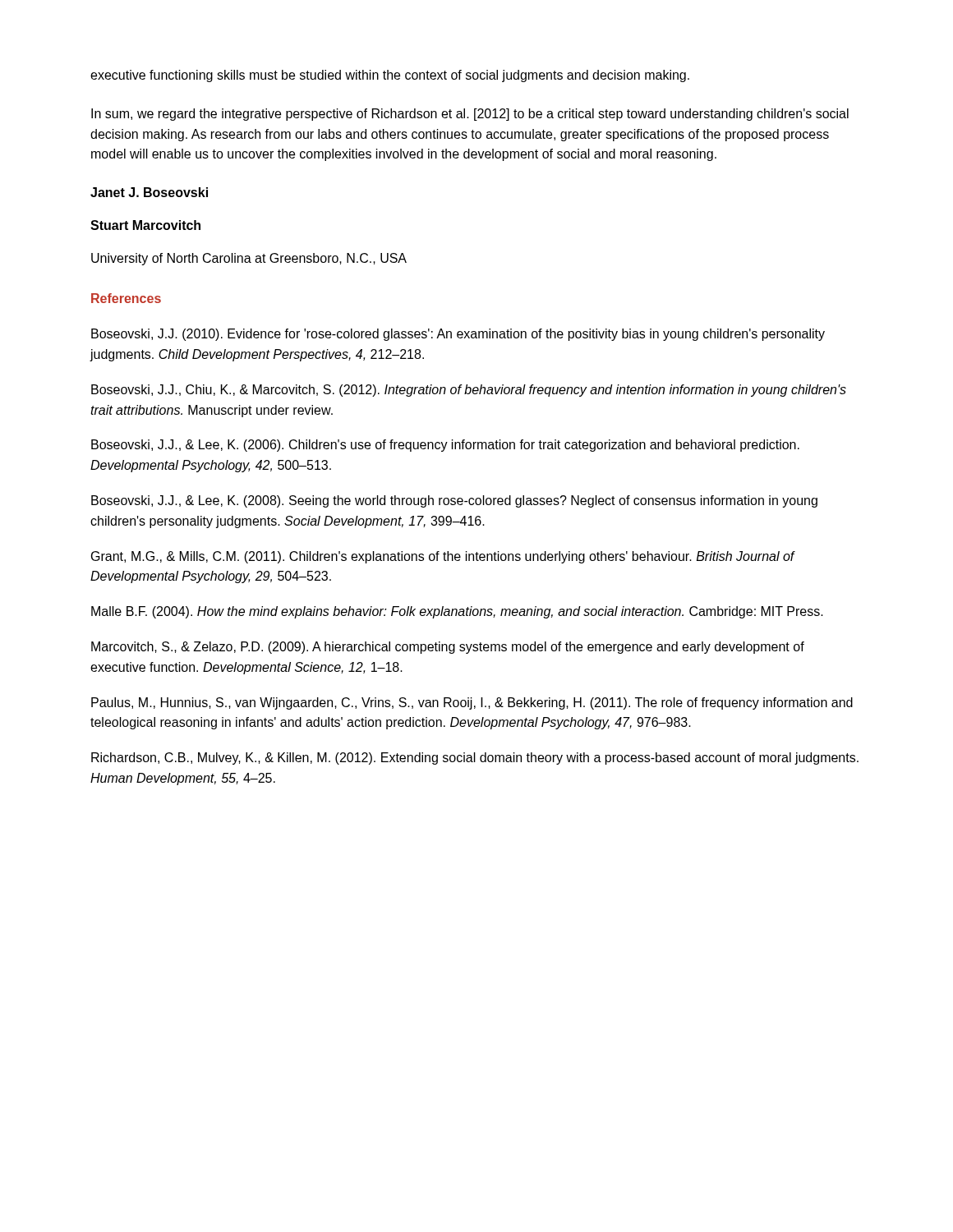Select the text block with the text "University of North Carolina"

249,258
